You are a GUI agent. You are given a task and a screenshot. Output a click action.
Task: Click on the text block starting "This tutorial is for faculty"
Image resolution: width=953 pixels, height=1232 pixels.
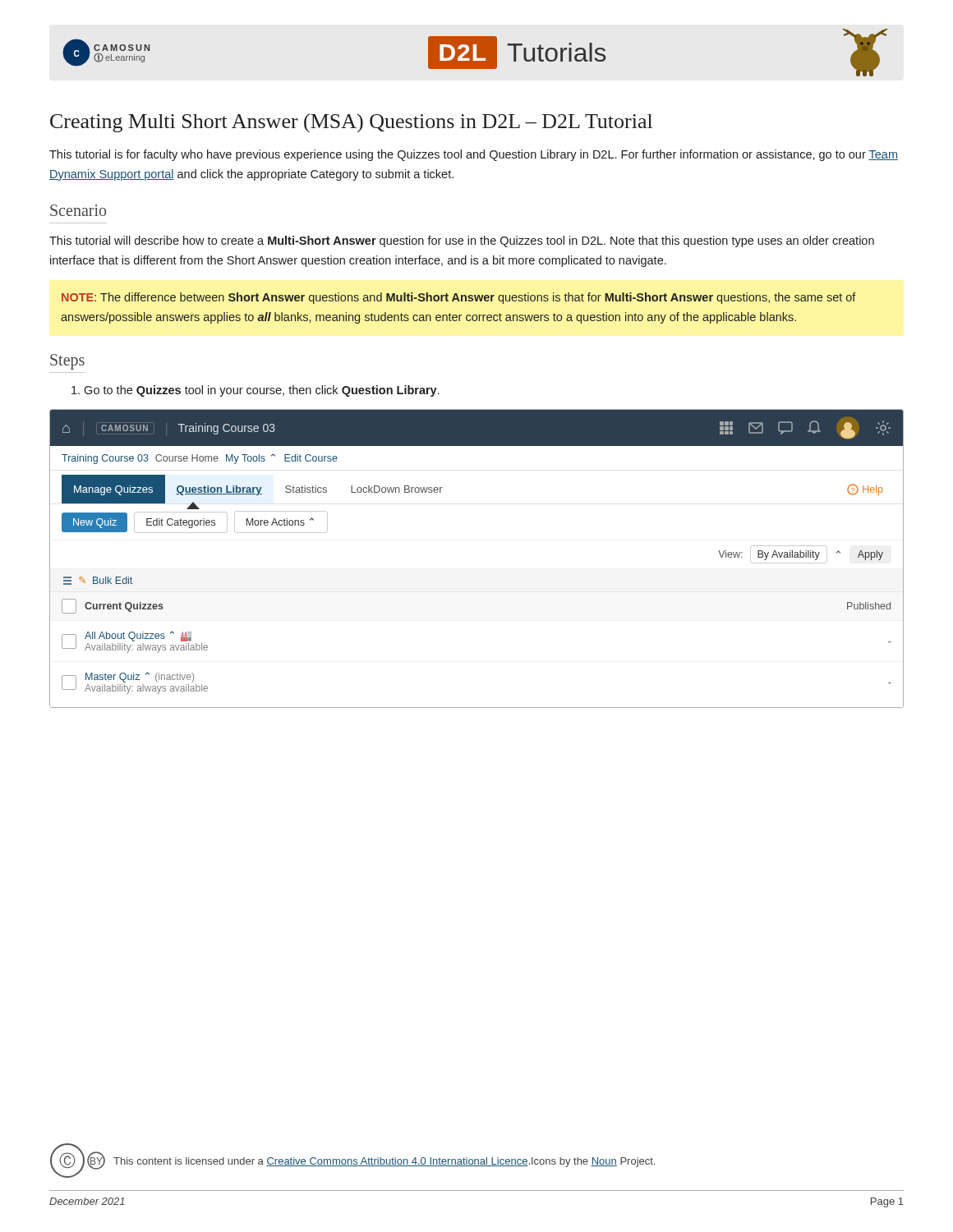point(474,164)
